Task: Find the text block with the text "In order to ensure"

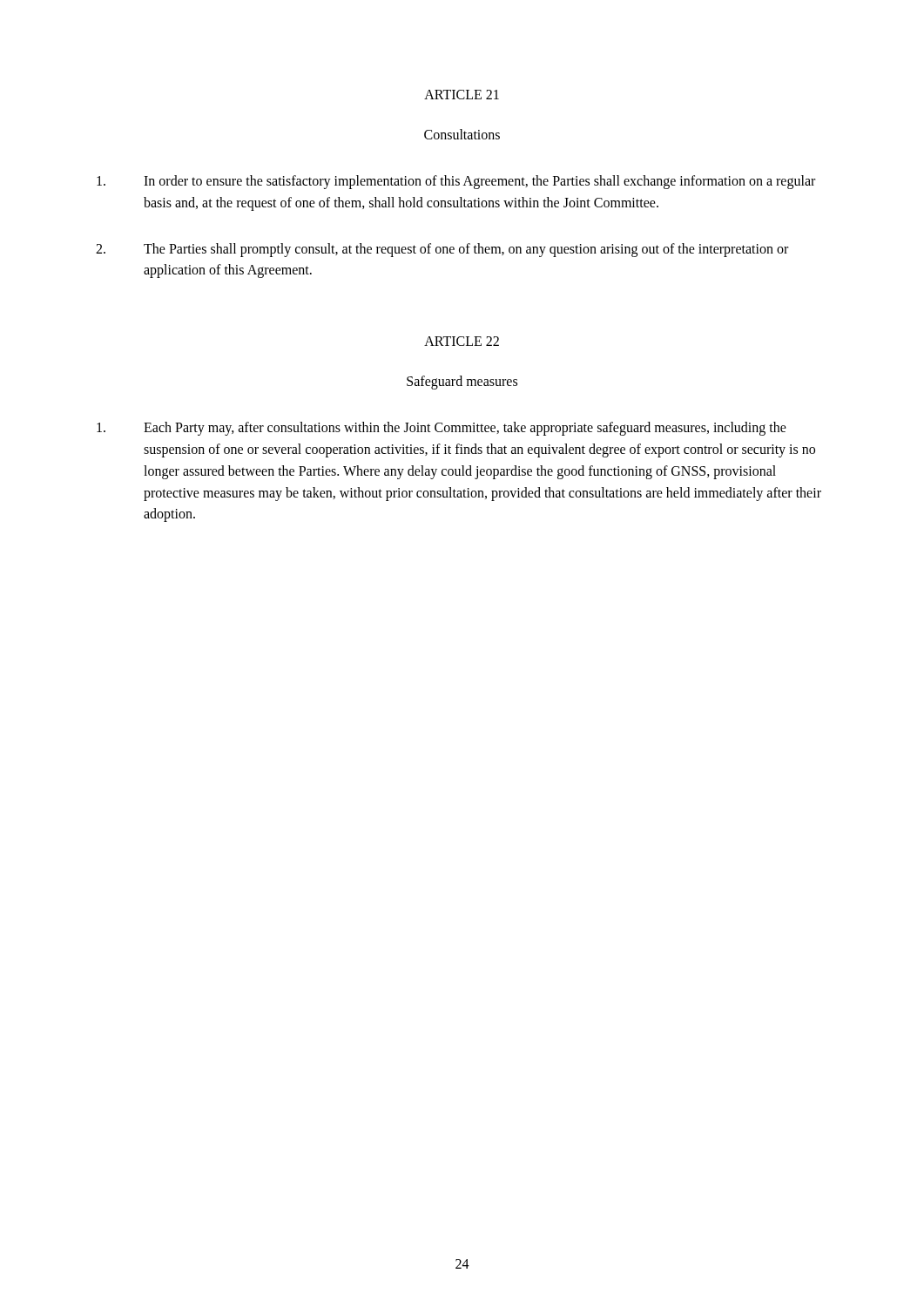Action: [460, 192]
